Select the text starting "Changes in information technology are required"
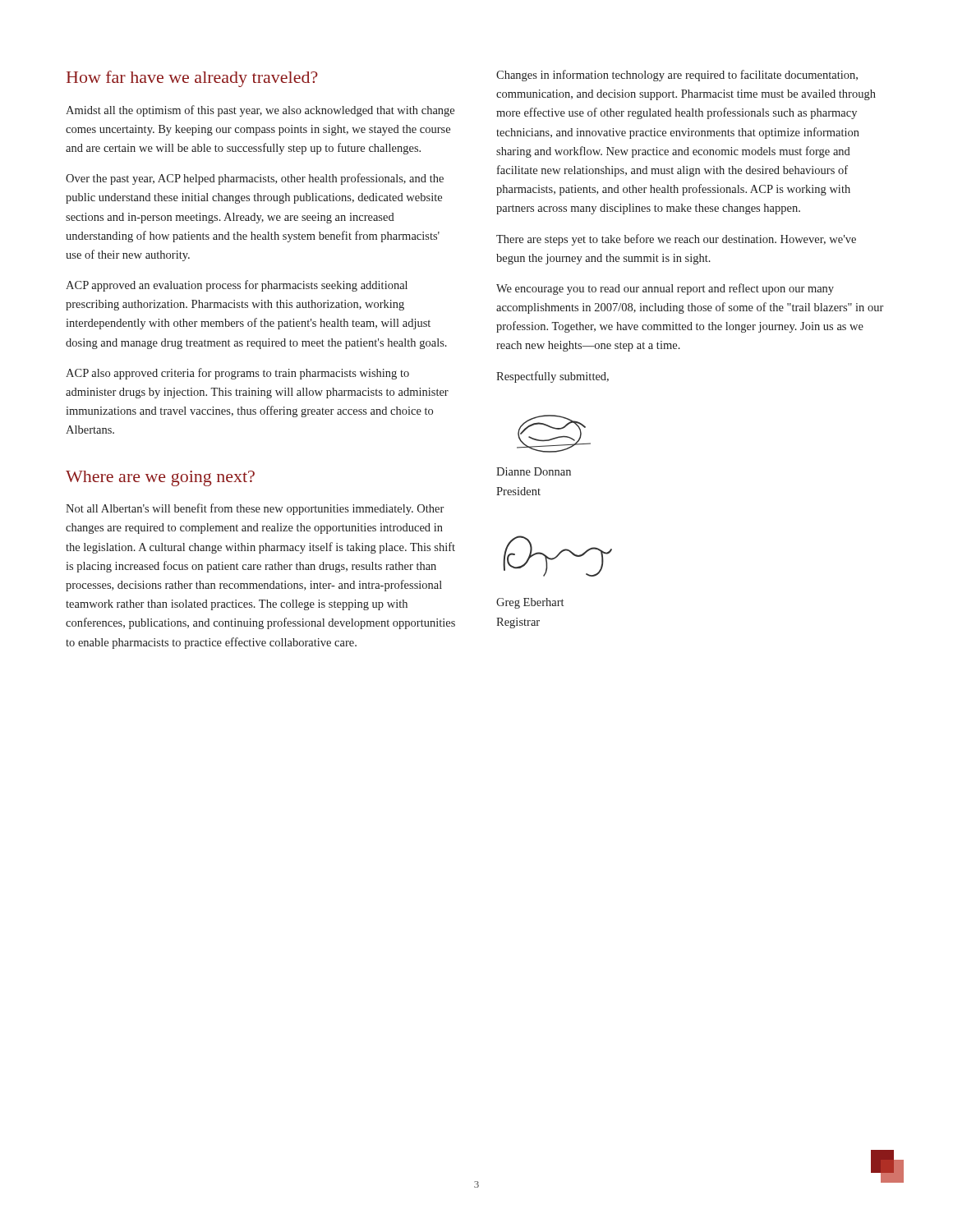This screenshot has height=1232, width=953. 686,141
